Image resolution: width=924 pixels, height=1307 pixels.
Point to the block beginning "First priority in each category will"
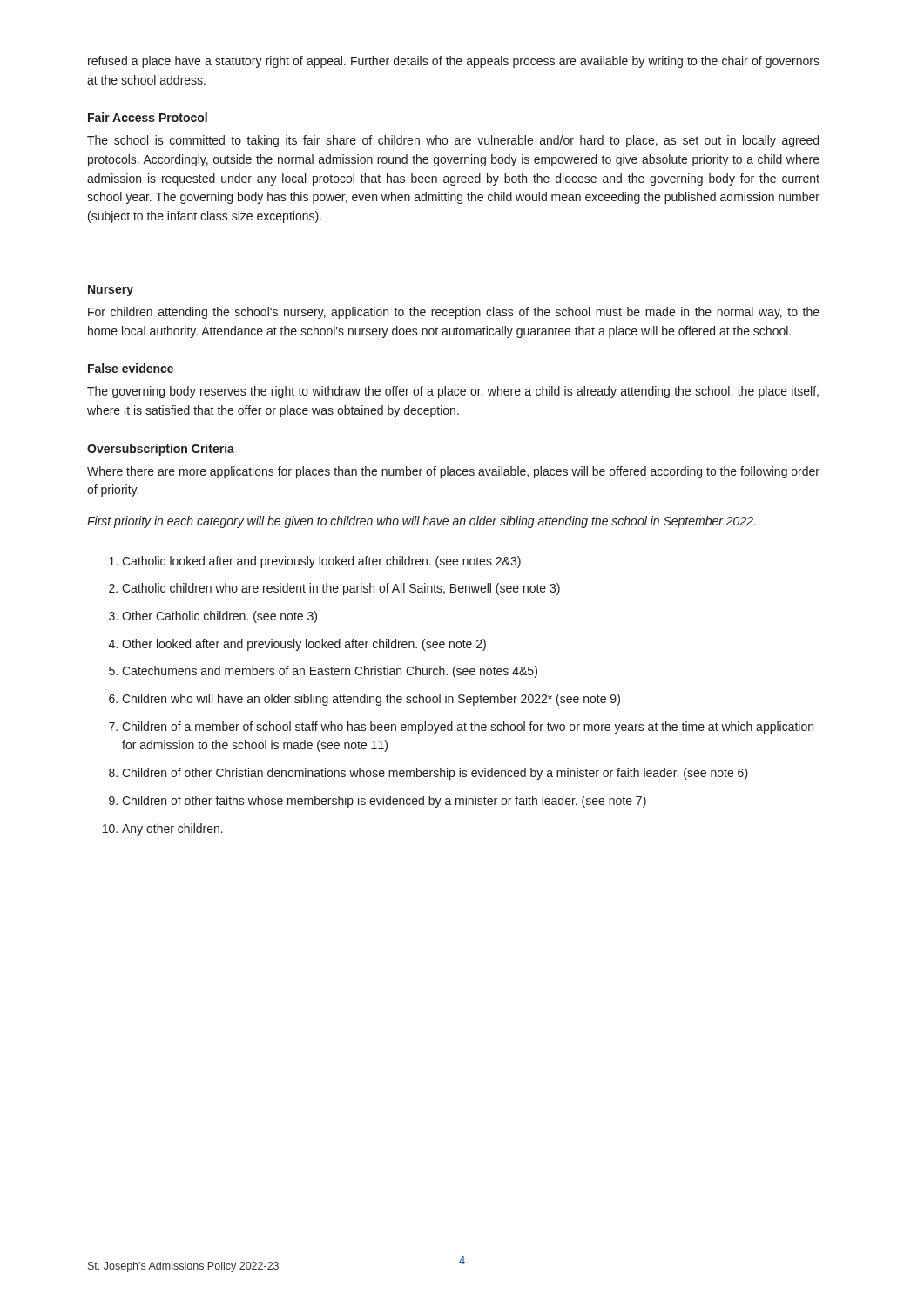tap(422, 521)
